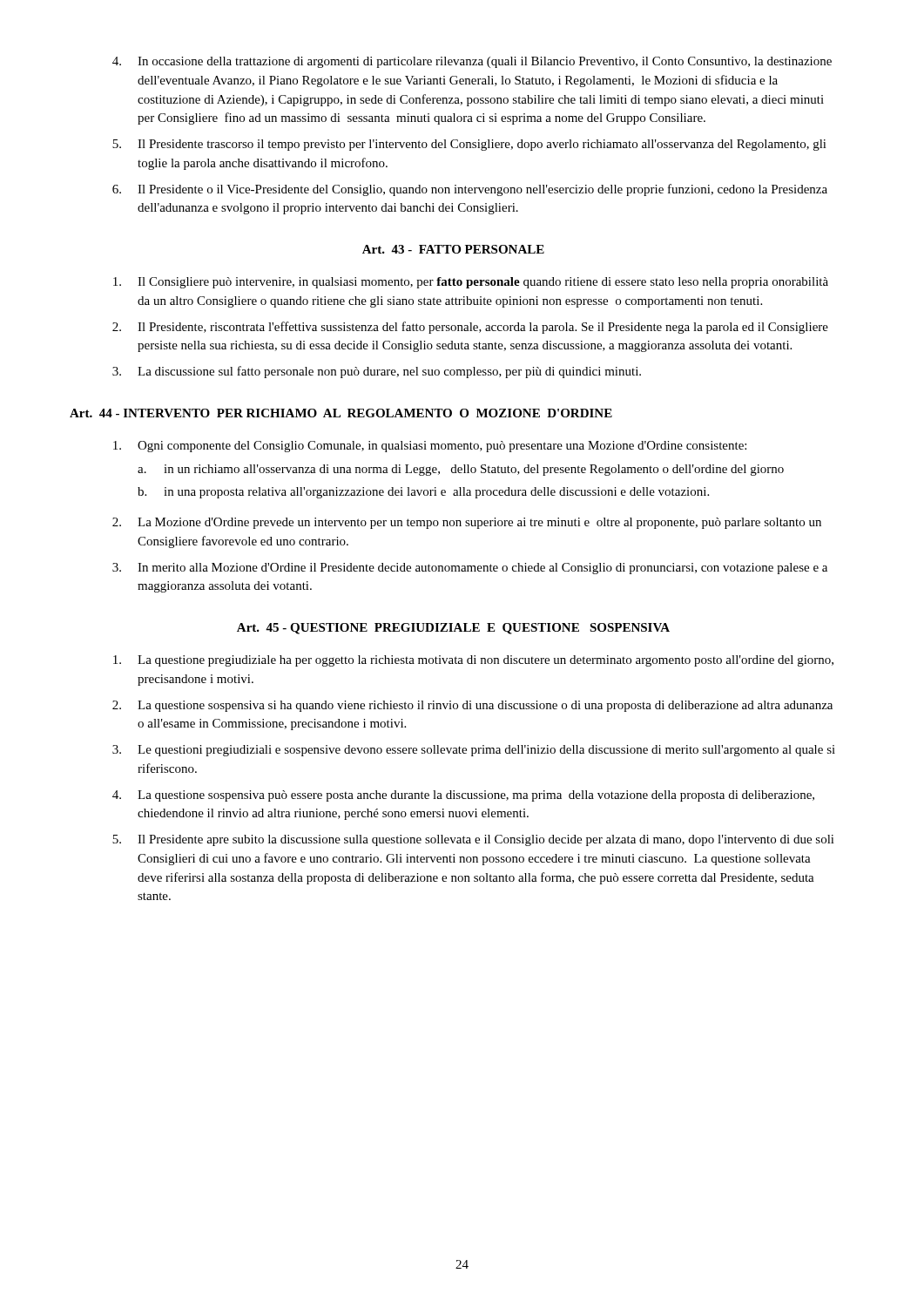Locate the block of text that opens with "6. Il Presidente o"

click(453, 199)
